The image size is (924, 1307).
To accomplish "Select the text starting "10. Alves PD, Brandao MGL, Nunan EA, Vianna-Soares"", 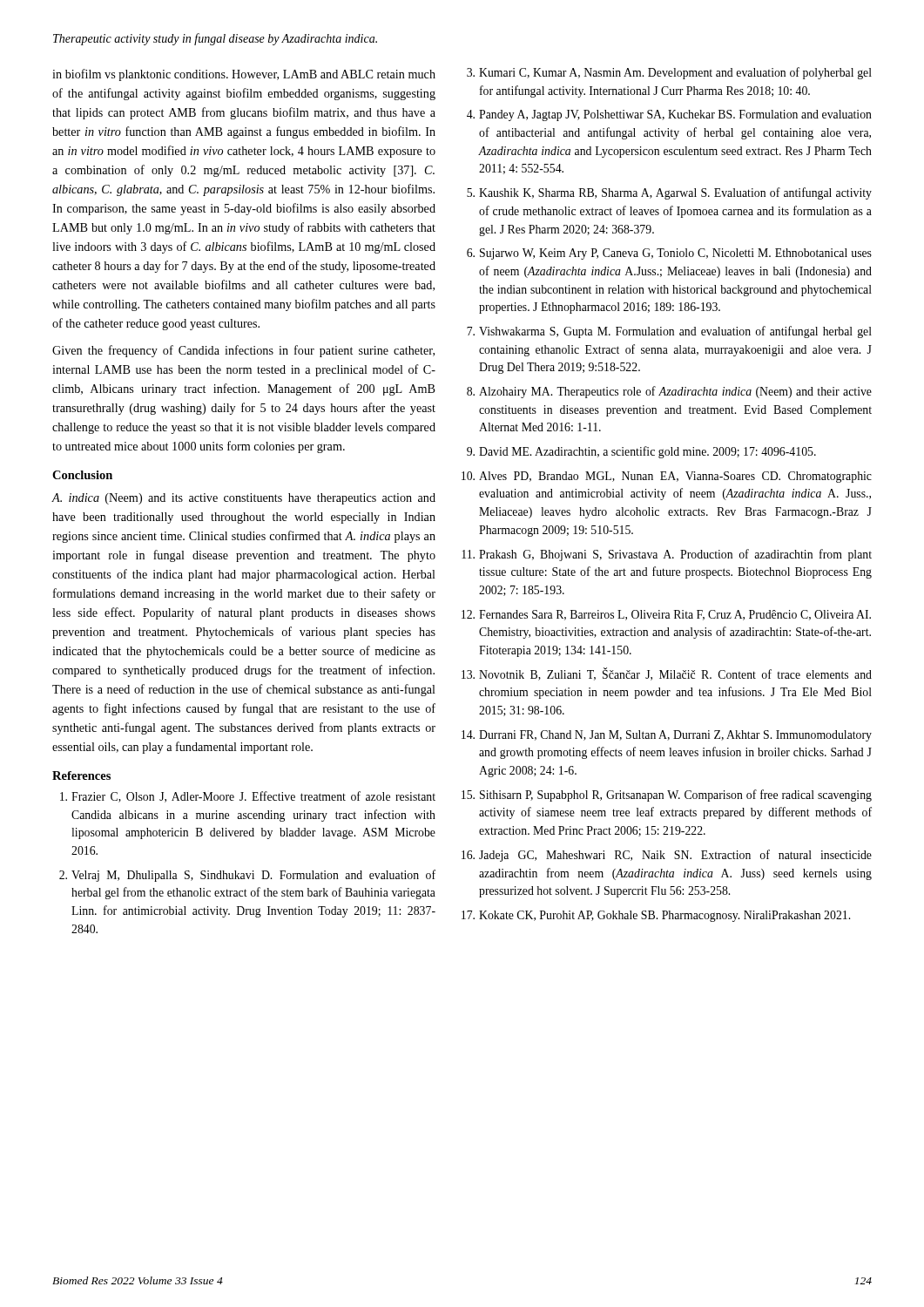I will point(666,504).
